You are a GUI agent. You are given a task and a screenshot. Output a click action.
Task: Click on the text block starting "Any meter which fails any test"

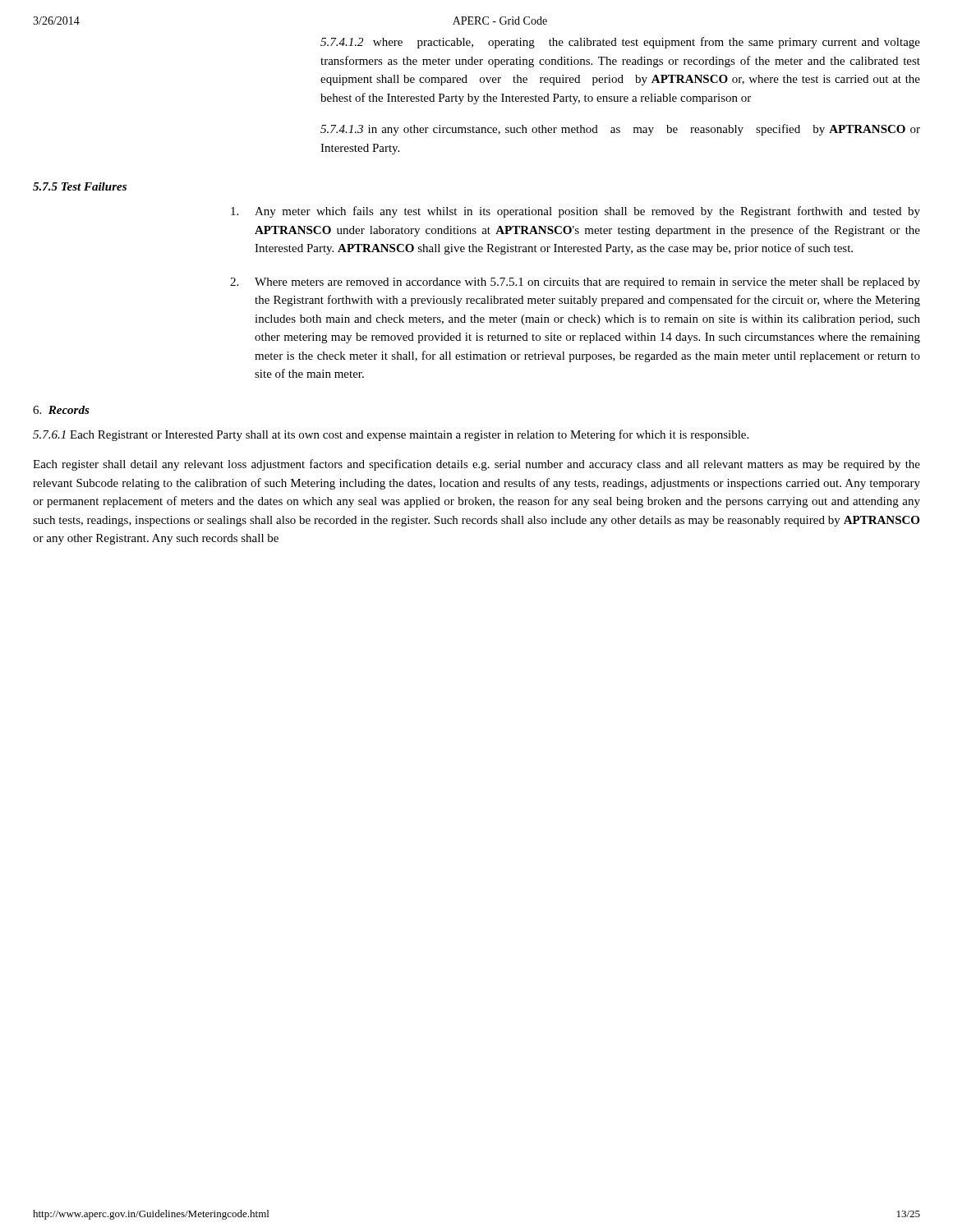(575, 230)
